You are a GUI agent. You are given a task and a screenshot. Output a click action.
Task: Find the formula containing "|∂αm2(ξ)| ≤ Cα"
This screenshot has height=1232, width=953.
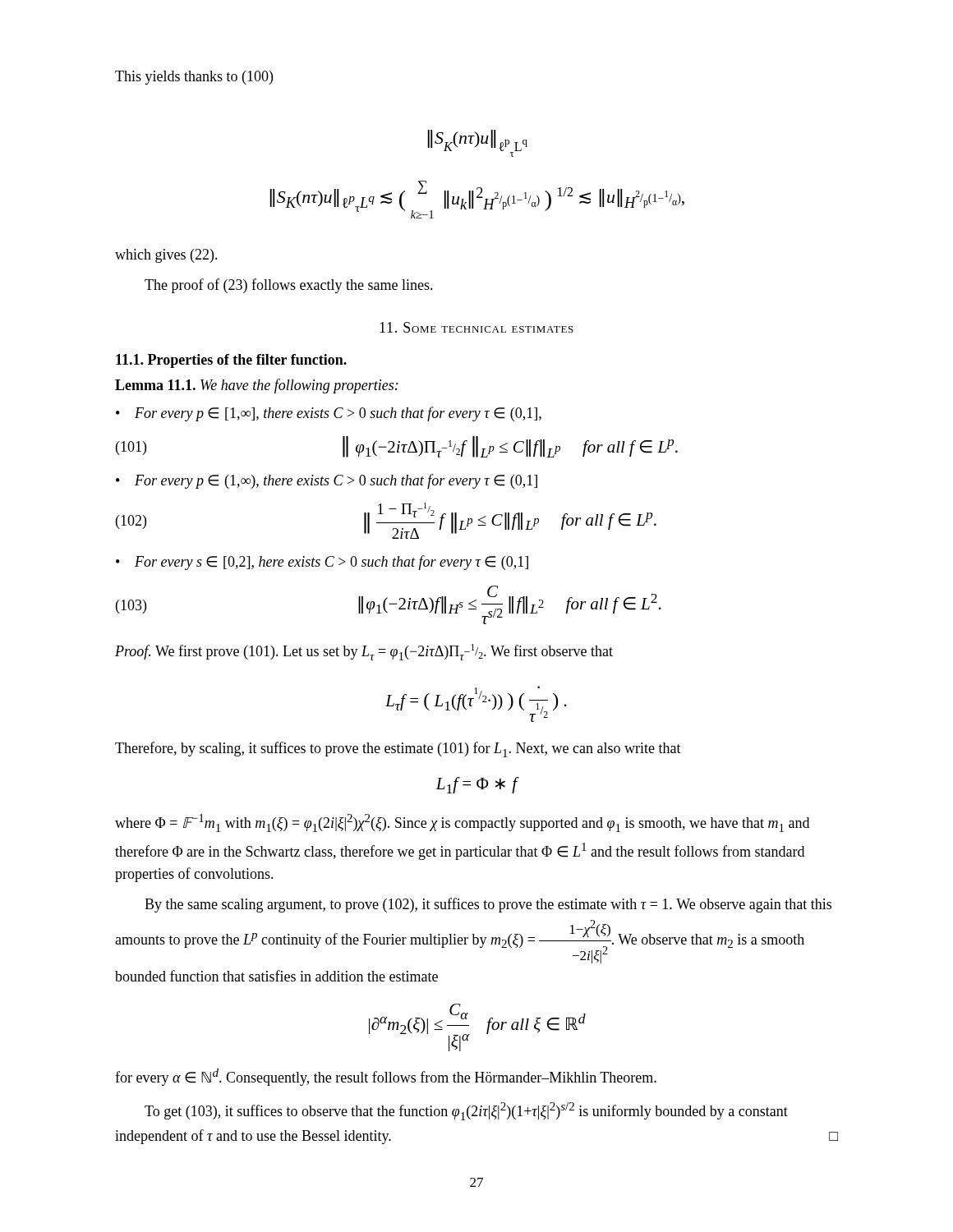point(476,1026)
